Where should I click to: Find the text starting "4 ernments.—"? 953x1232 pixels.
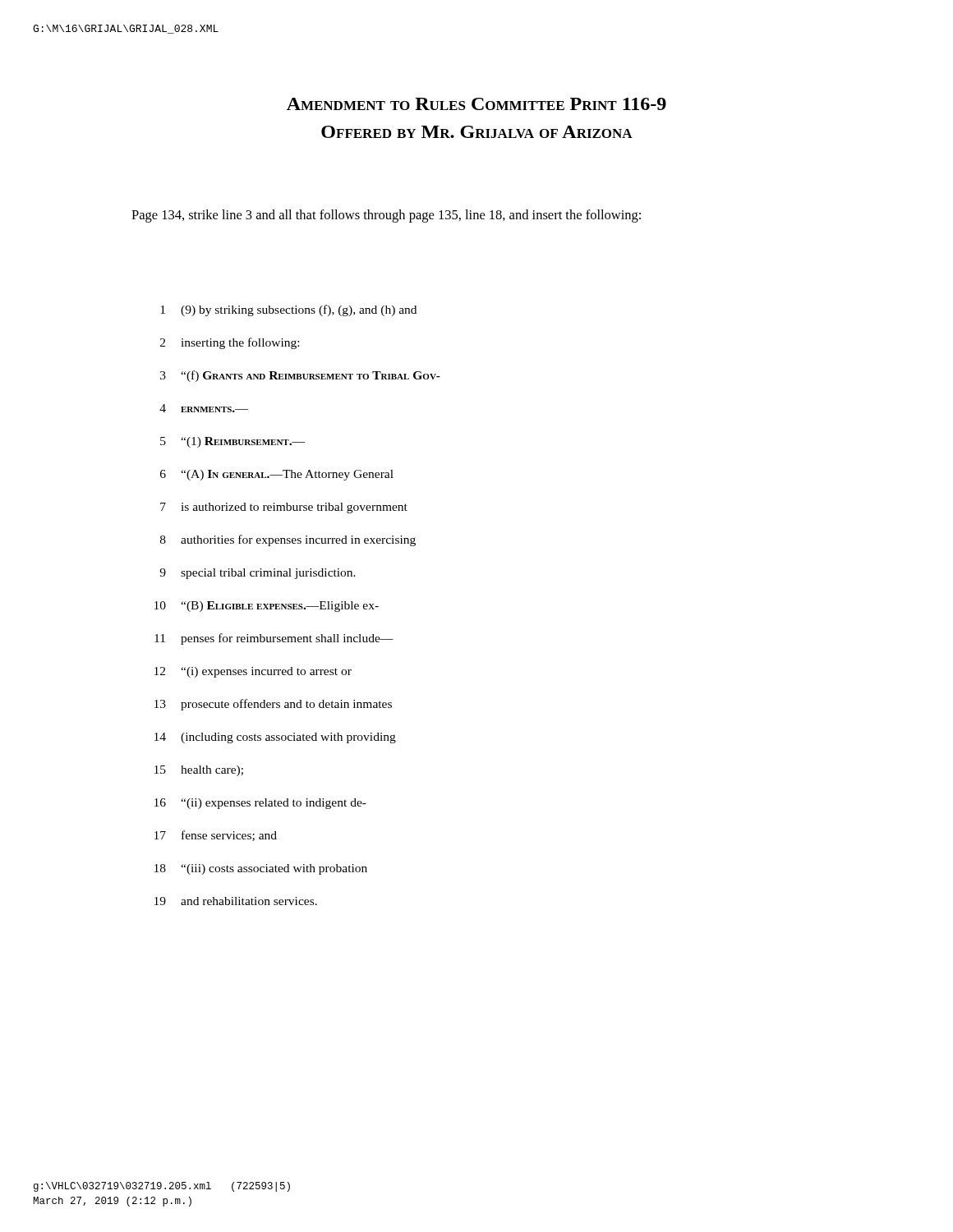pyautogui.click(x=204, y=408)
